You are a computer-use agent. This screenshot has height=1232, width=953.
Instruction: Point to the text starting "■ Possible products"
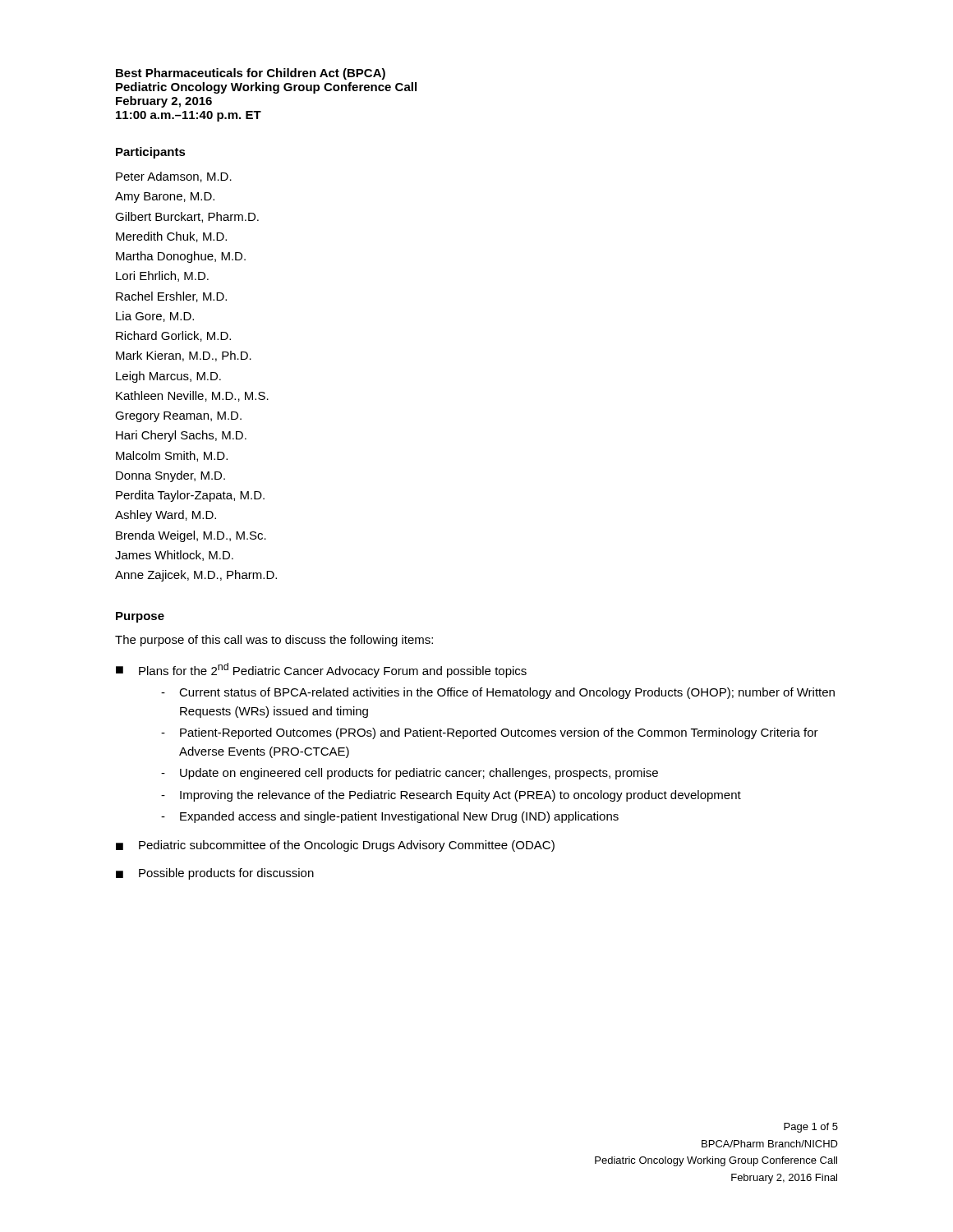[215, 875]
